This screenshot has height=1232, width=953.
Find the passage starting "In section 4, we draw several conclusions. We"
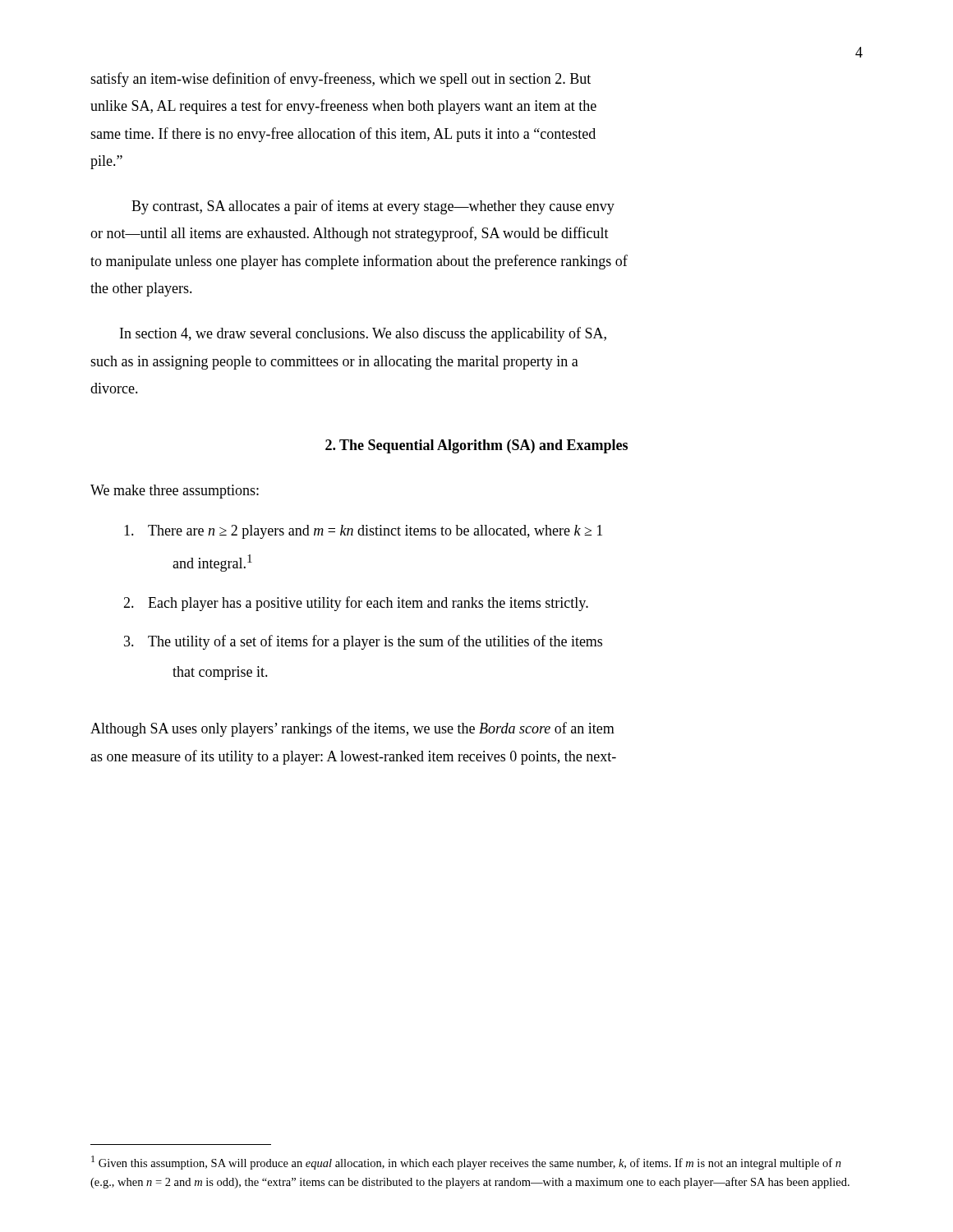point(363,334)
